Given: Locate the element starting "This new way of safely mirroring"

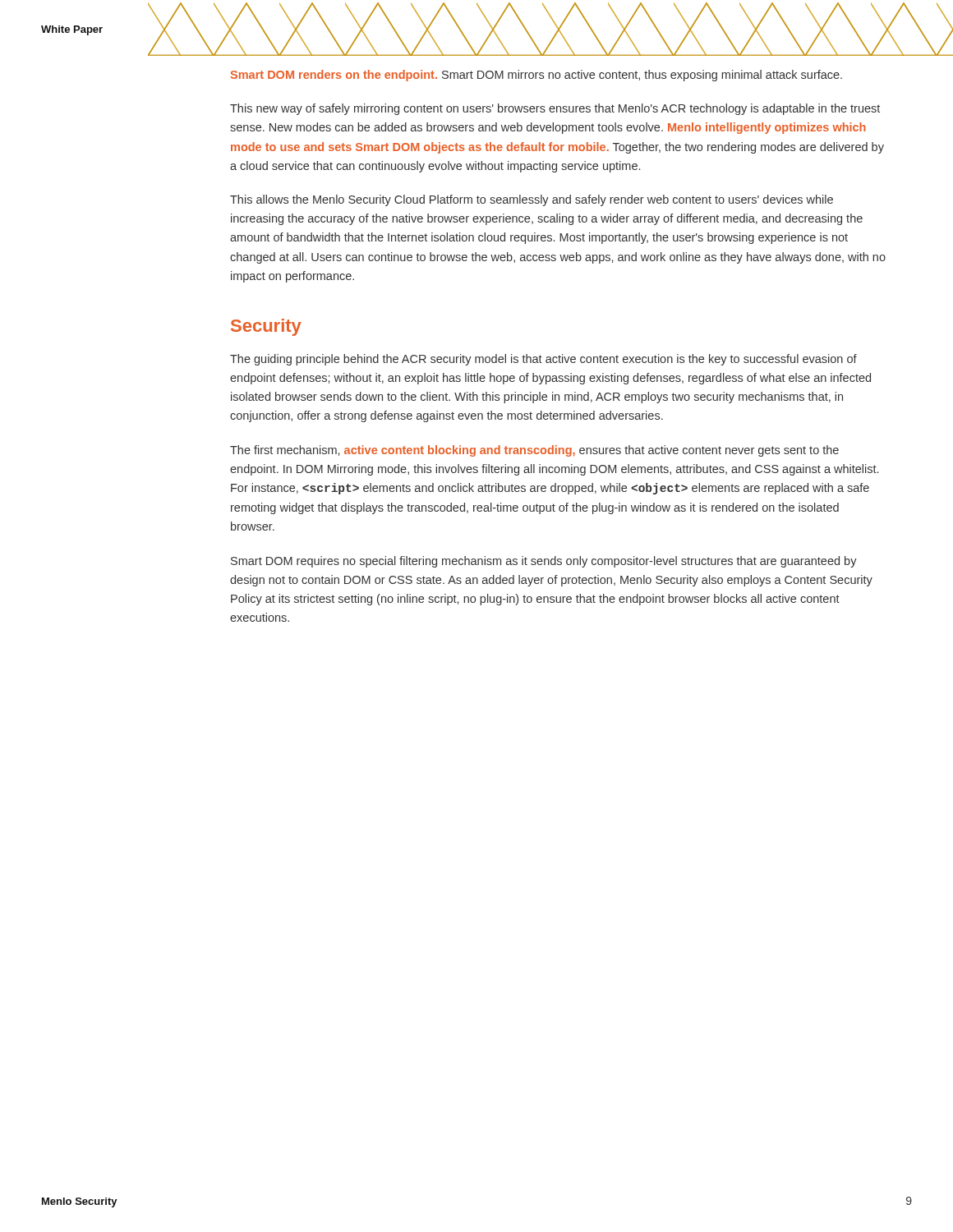Looking at the screenshot, I should (557, 137).
